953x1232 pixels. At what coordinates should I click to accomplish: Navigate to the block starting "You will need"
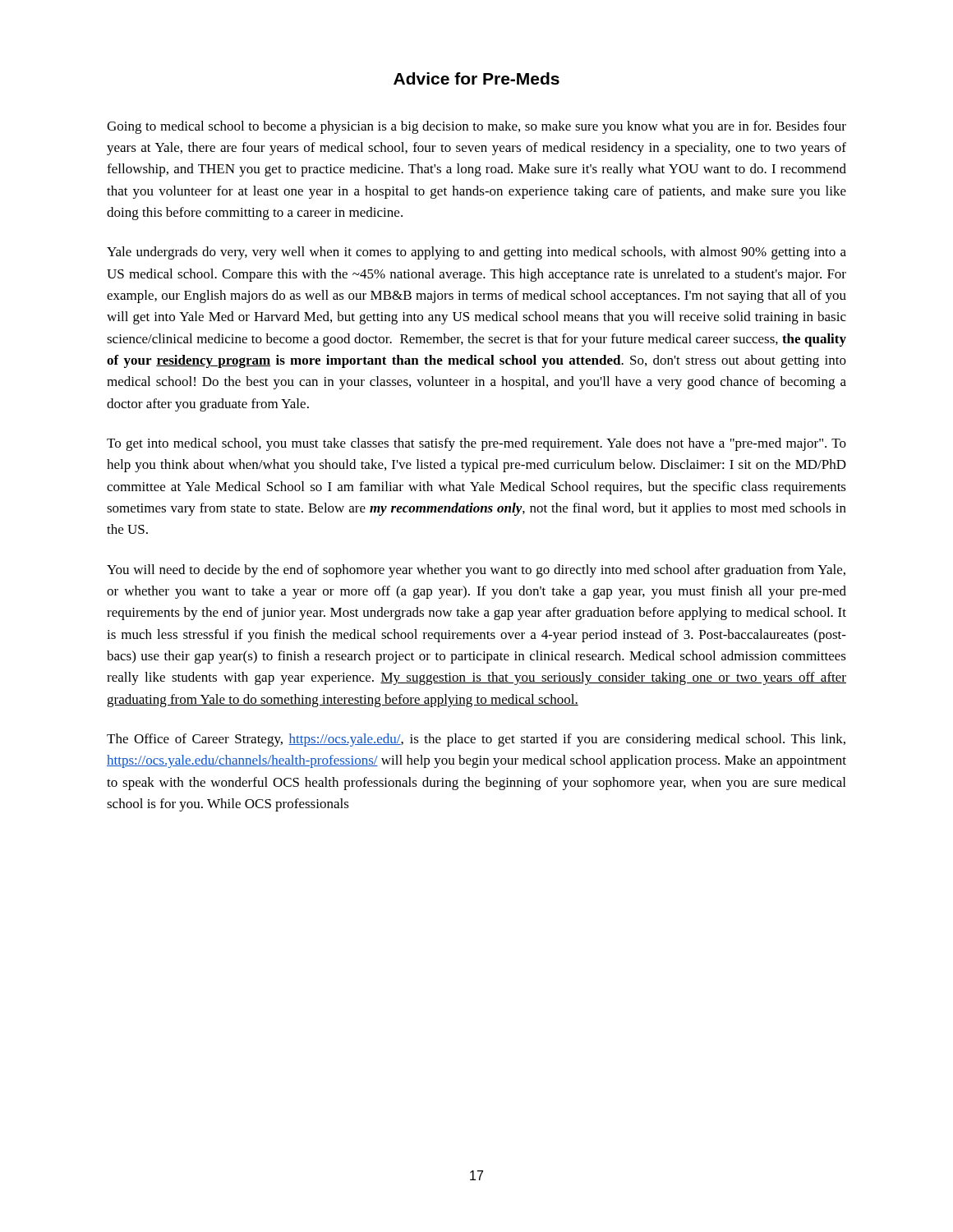point(476,634)
